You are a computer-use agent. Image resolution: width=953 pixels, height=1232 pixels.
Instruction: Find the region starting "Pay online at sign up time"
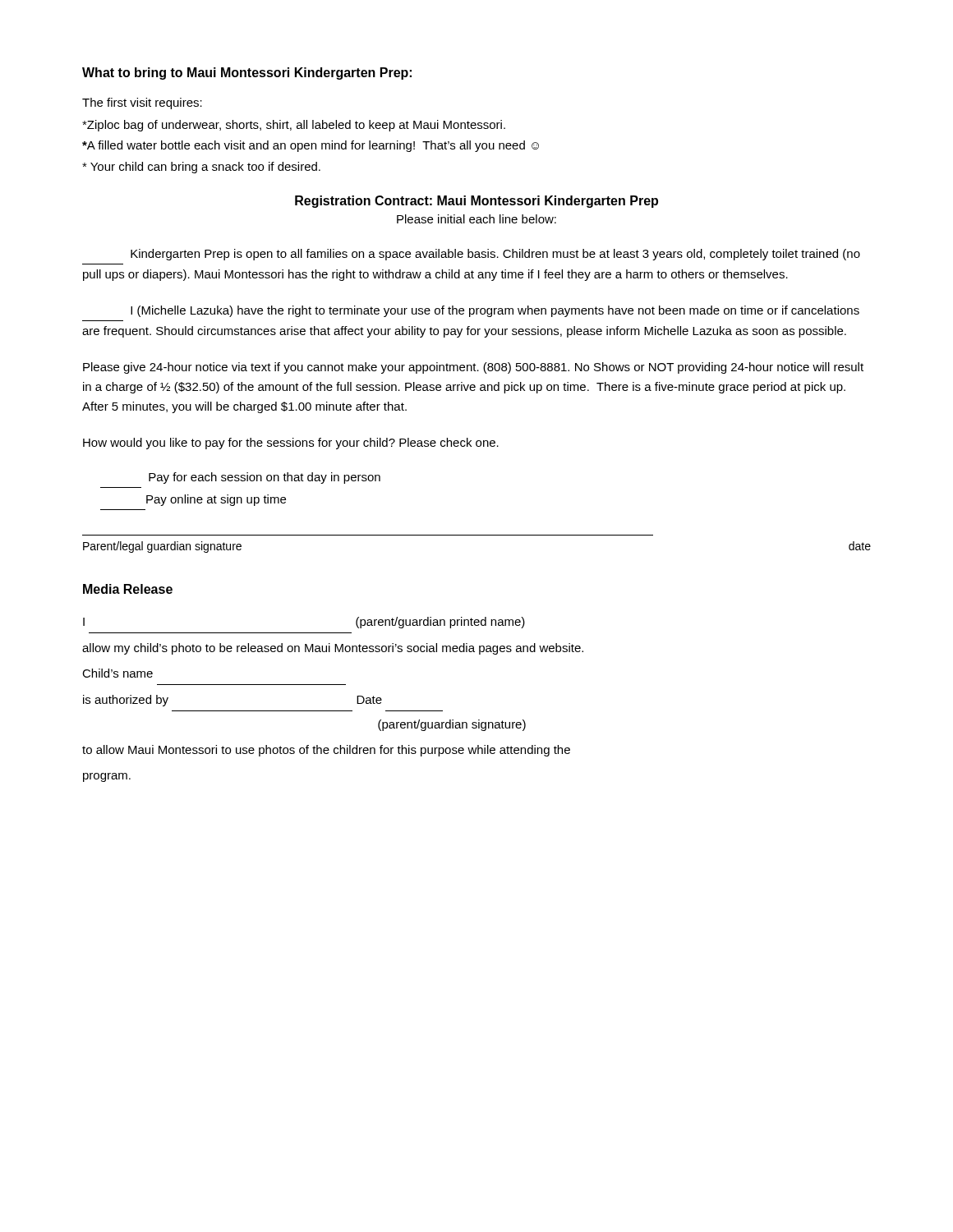pos(193,500)
